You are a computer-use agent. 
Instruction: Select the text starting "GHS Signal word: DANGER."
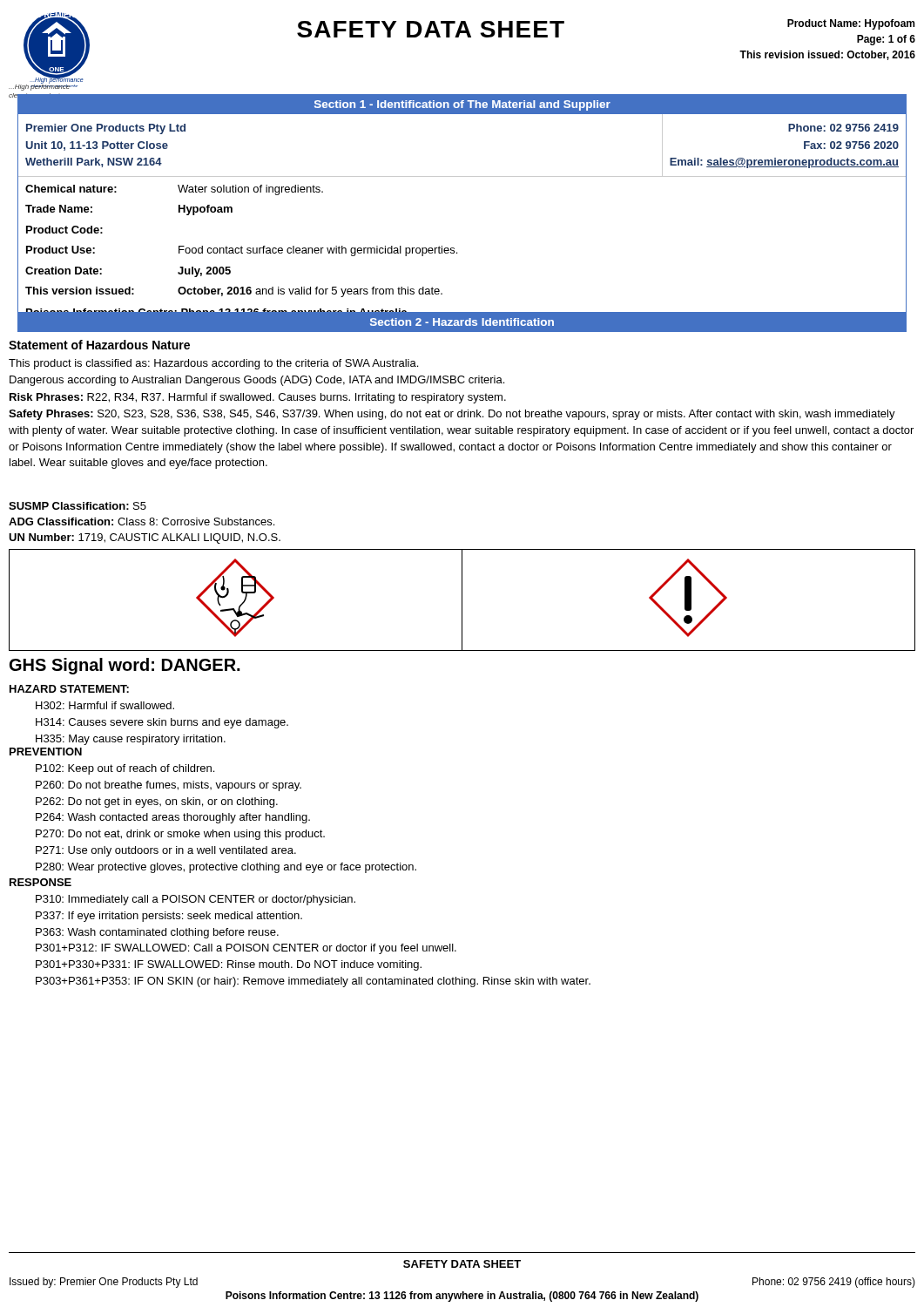click(x=125, y=665)
